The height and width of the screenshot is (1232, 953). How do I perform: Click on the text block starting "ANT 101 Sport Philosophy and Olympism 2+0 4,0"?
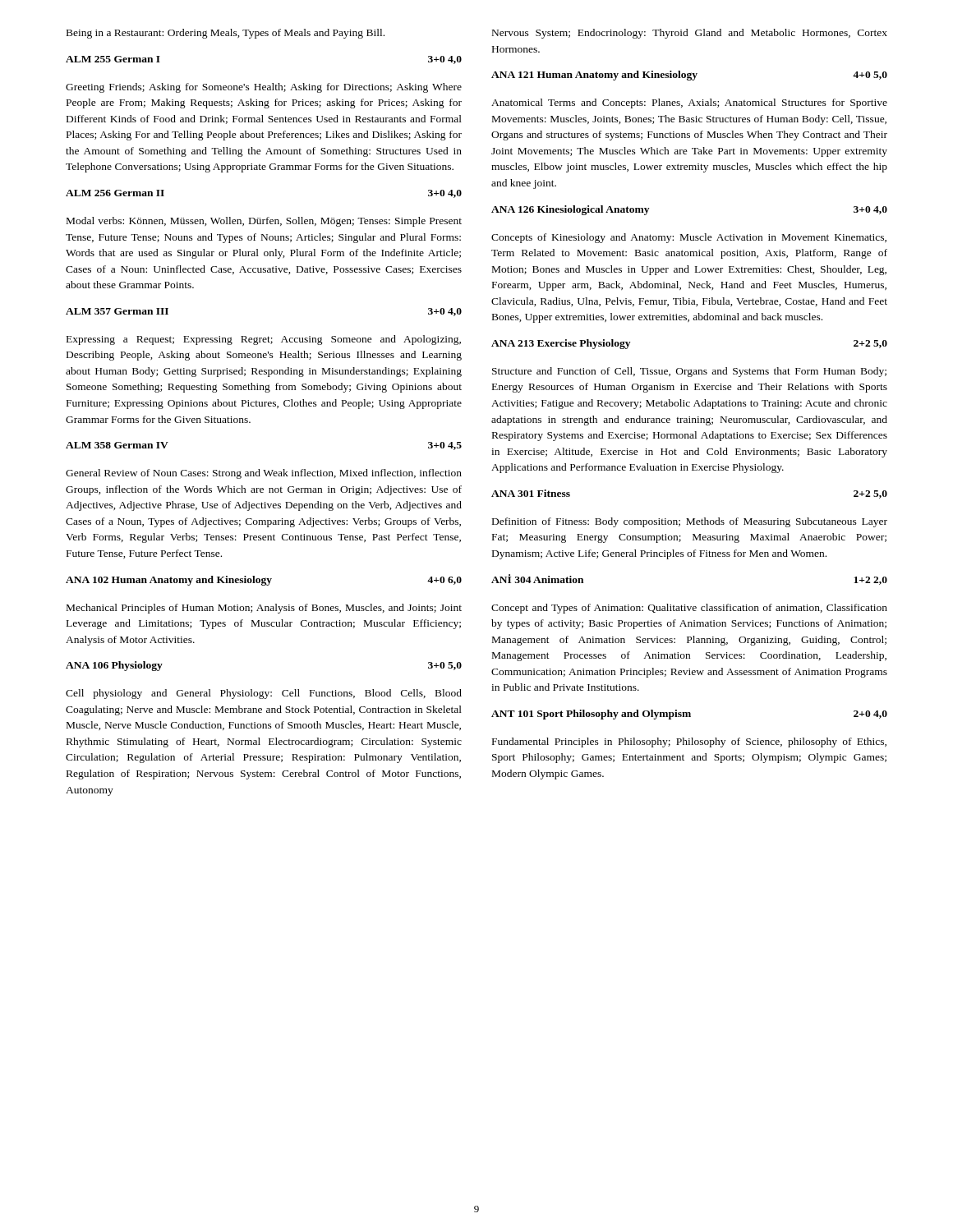[x=689, y=714]
